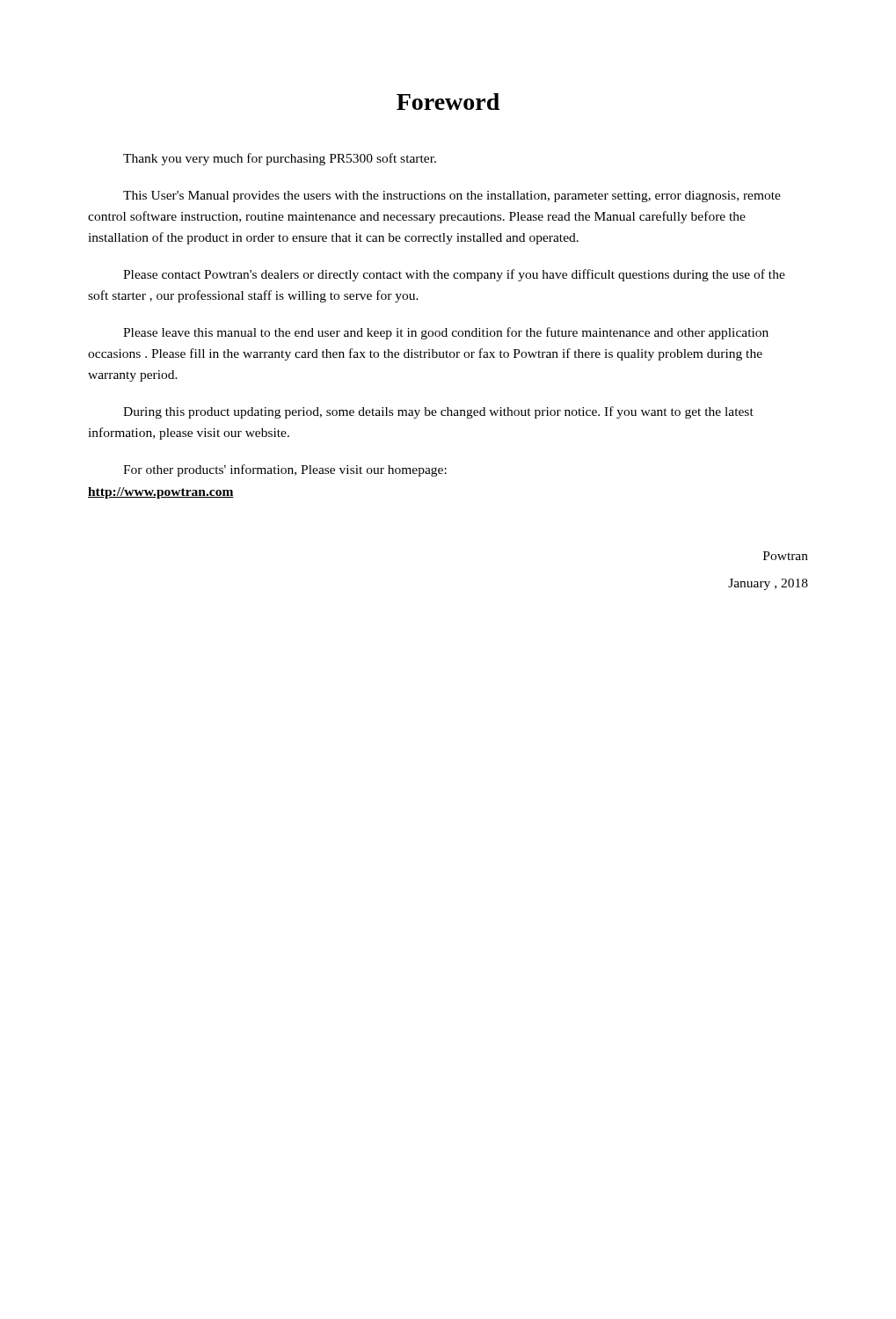Locate the region starting "Please leave this manual to the end user"

(428, 353)
